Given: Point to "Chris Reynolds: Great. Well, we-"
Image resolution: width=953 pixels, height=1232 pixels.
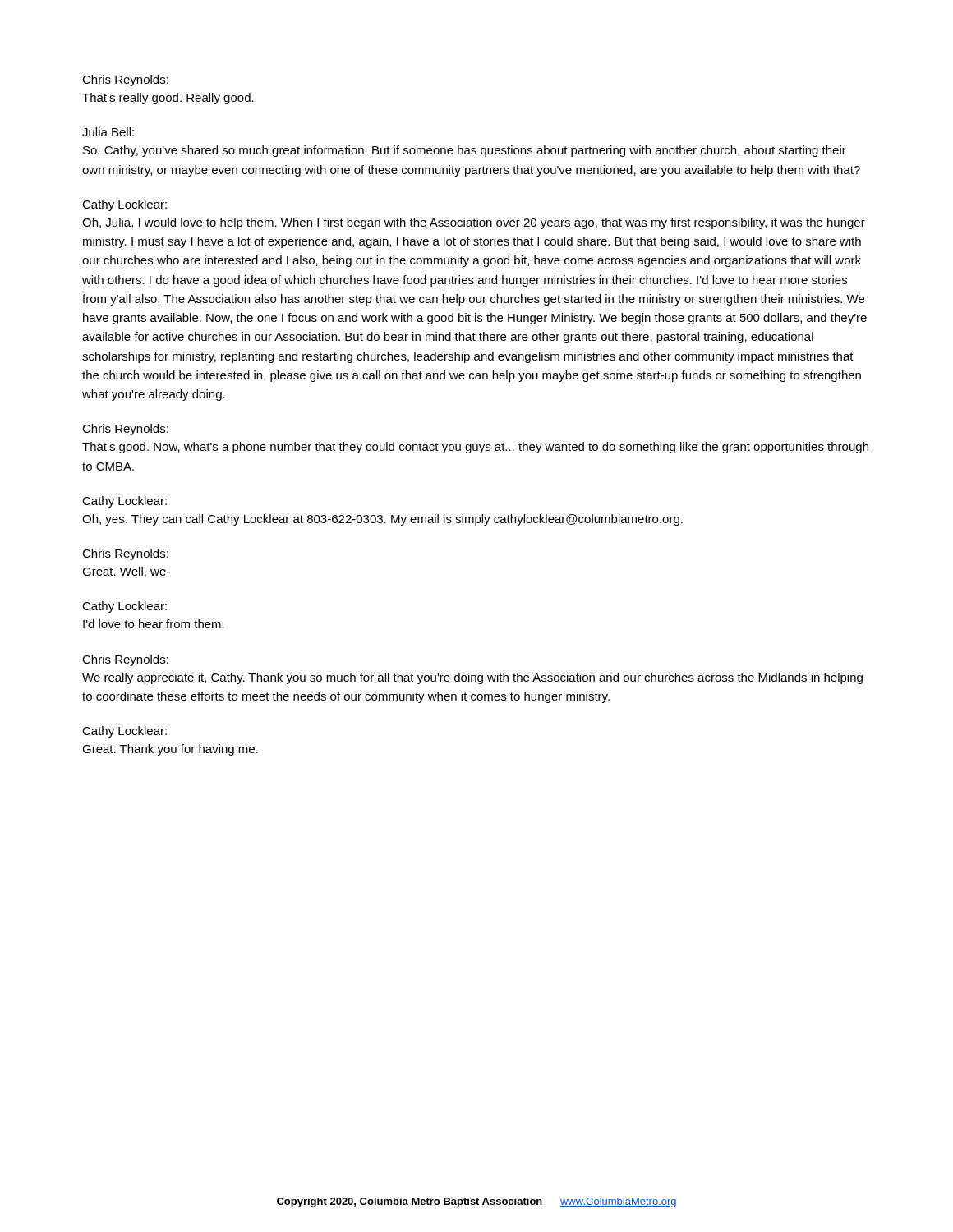Looking at the screenshot, I should [x=125, y=554].
